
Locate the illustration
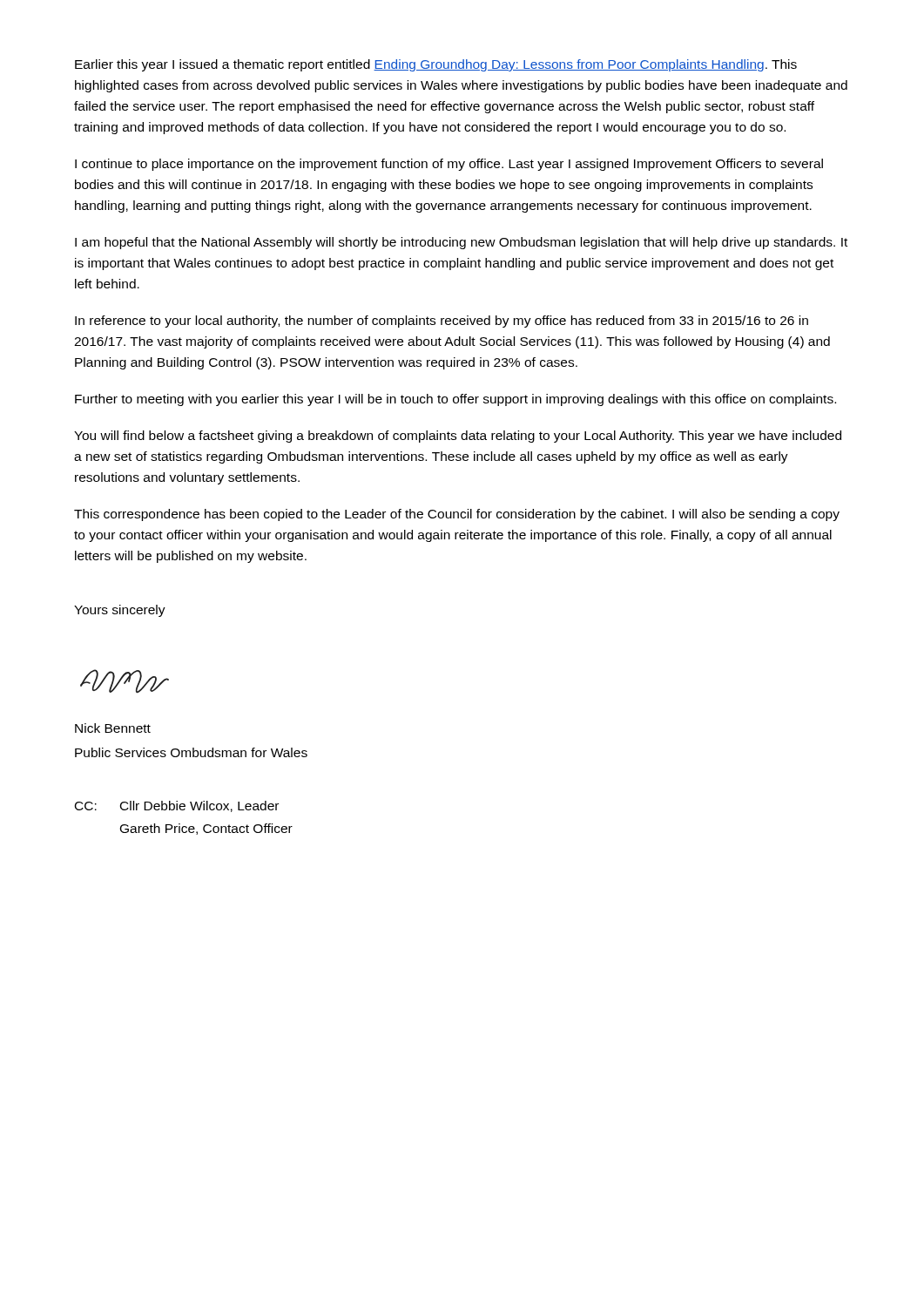coord(462,678)
